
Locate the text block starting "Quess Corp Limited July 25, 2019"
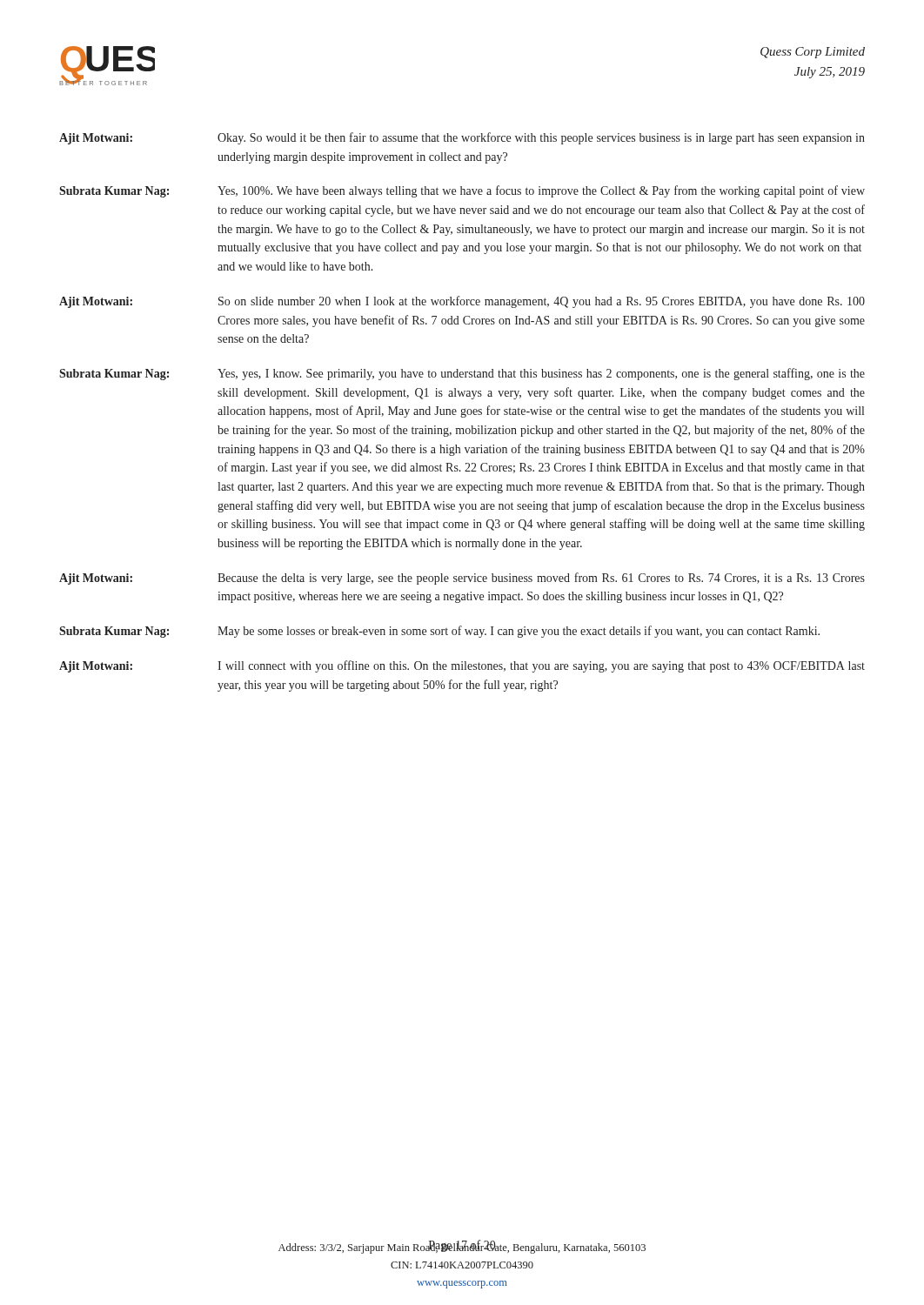click(812, 61)
